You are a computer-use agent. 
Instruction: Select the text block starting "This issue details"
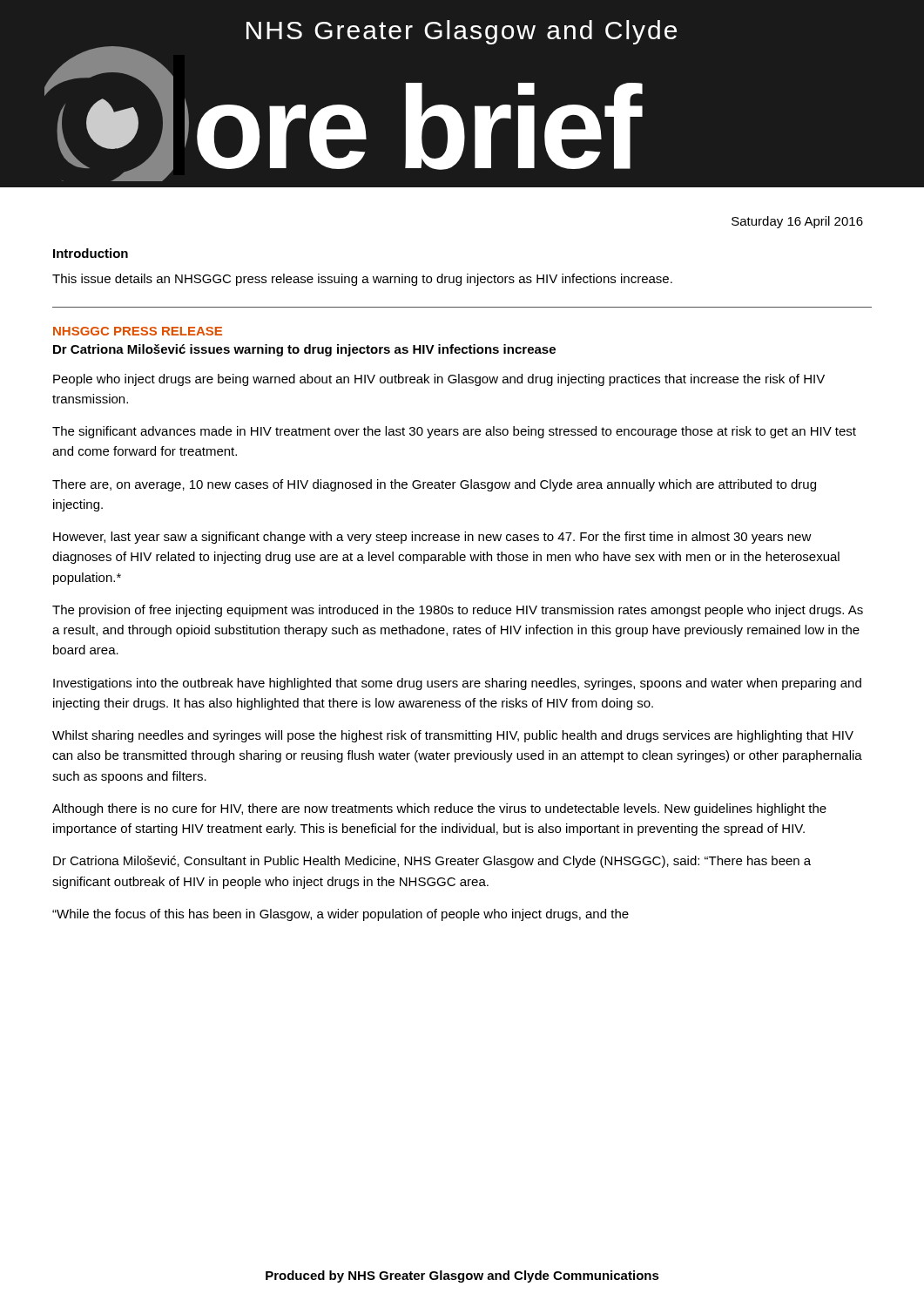coord(363,278)
